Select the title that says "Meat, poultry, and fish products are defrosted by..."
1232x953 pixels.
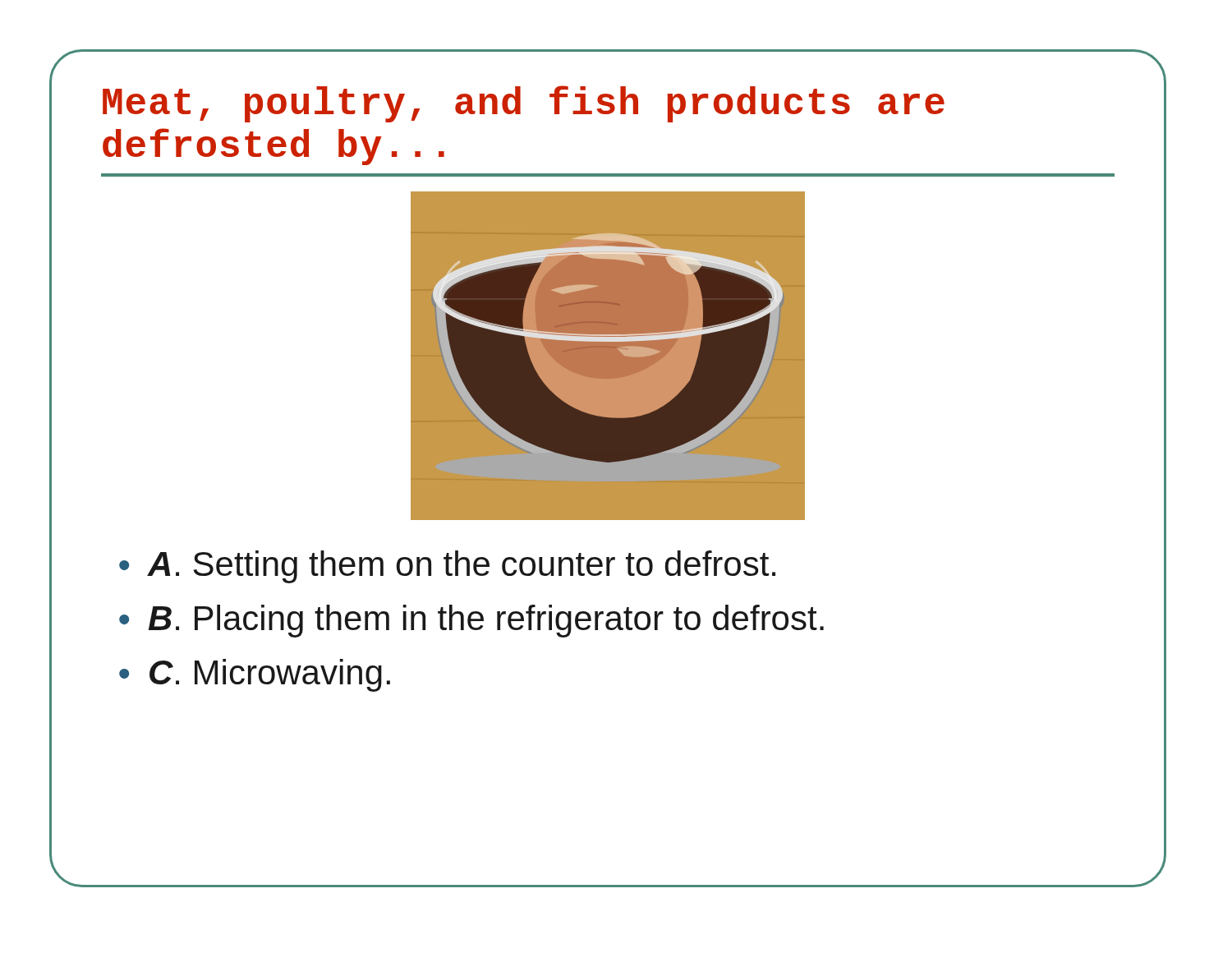point(524,126)
